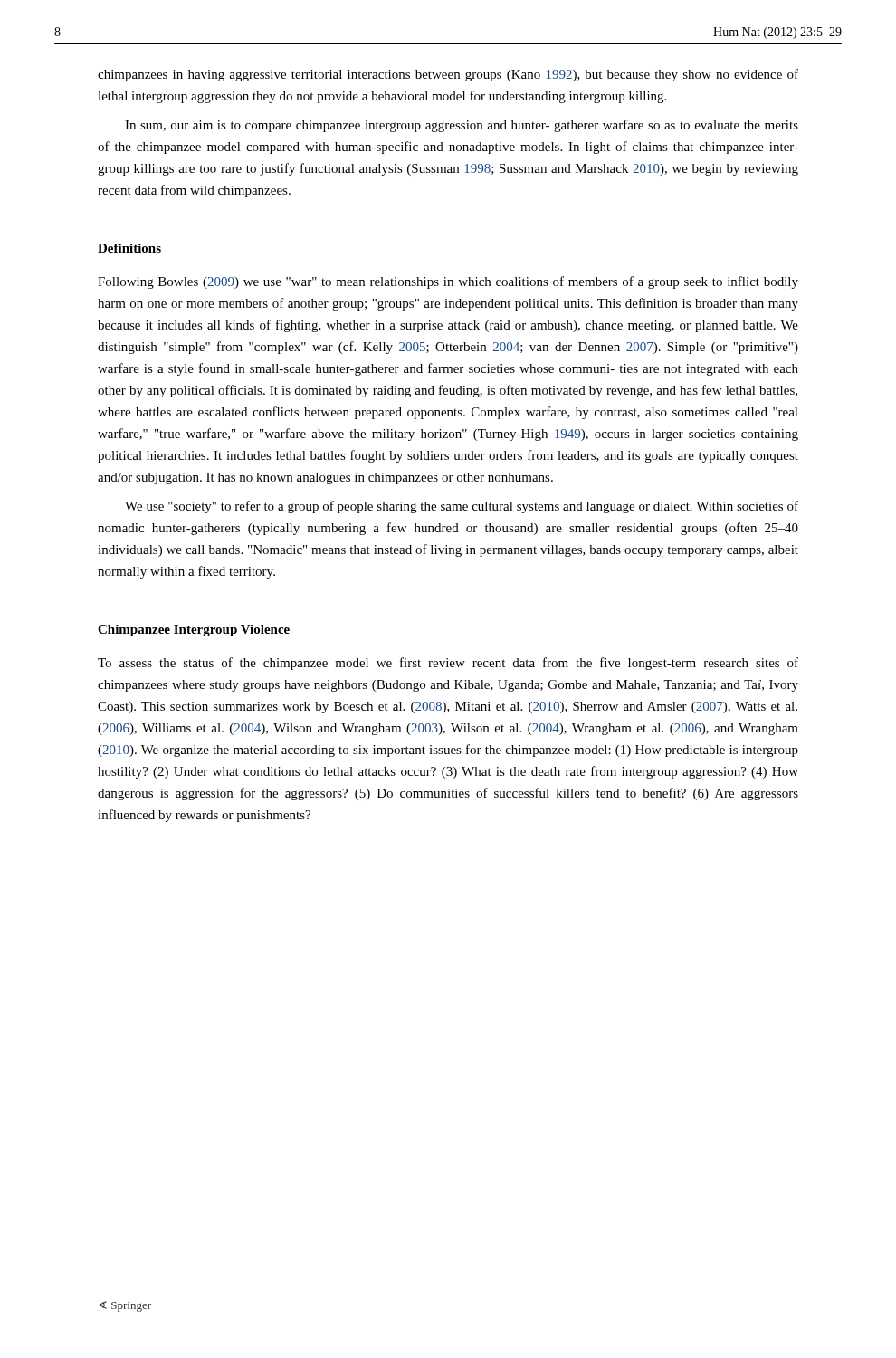
Task: Find the text block that says "To assess the status of the"
Action: click(x=448, y=739)
